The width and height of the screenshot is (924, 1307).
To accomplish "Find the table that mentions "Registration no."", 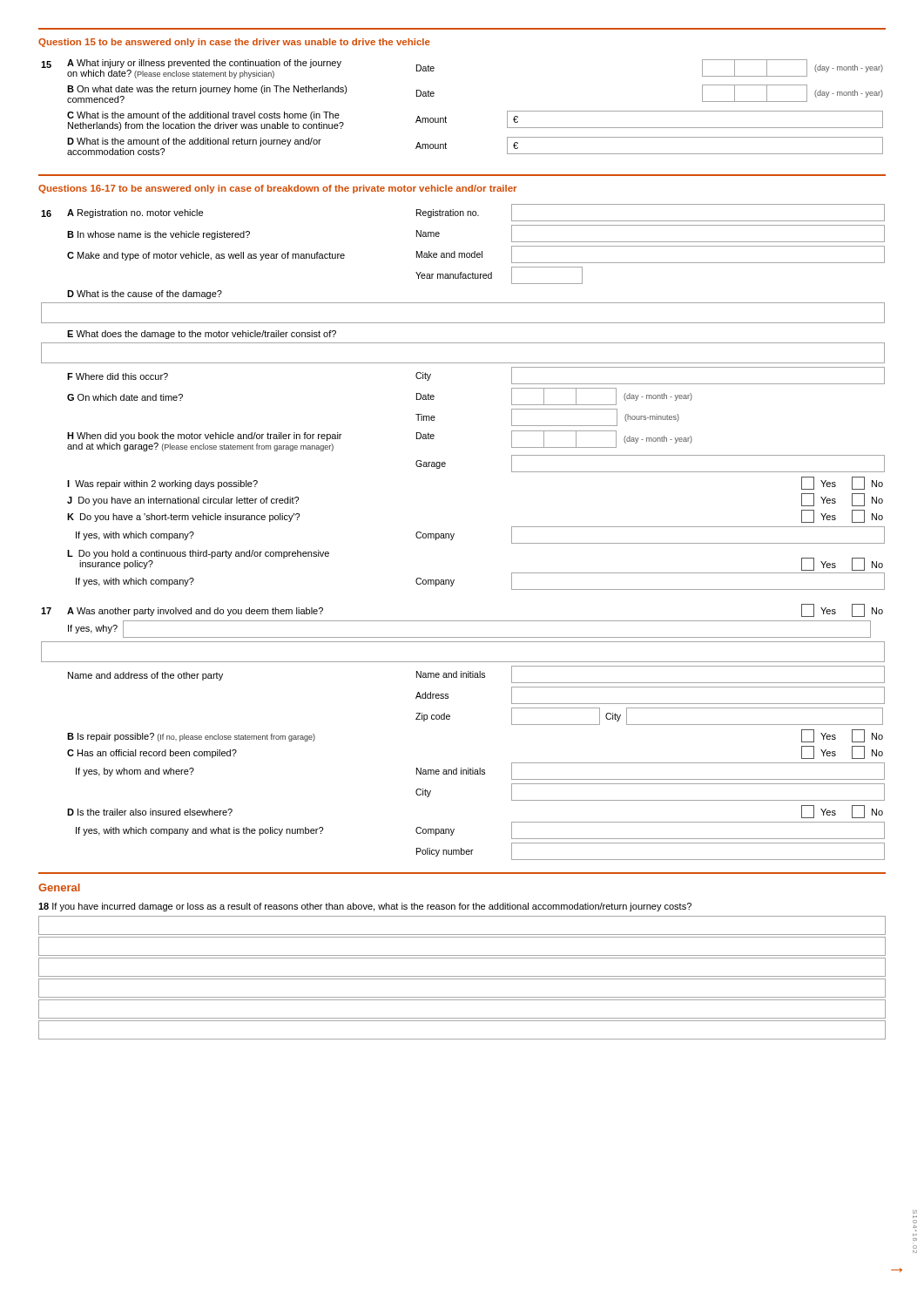I will point(462,532).
